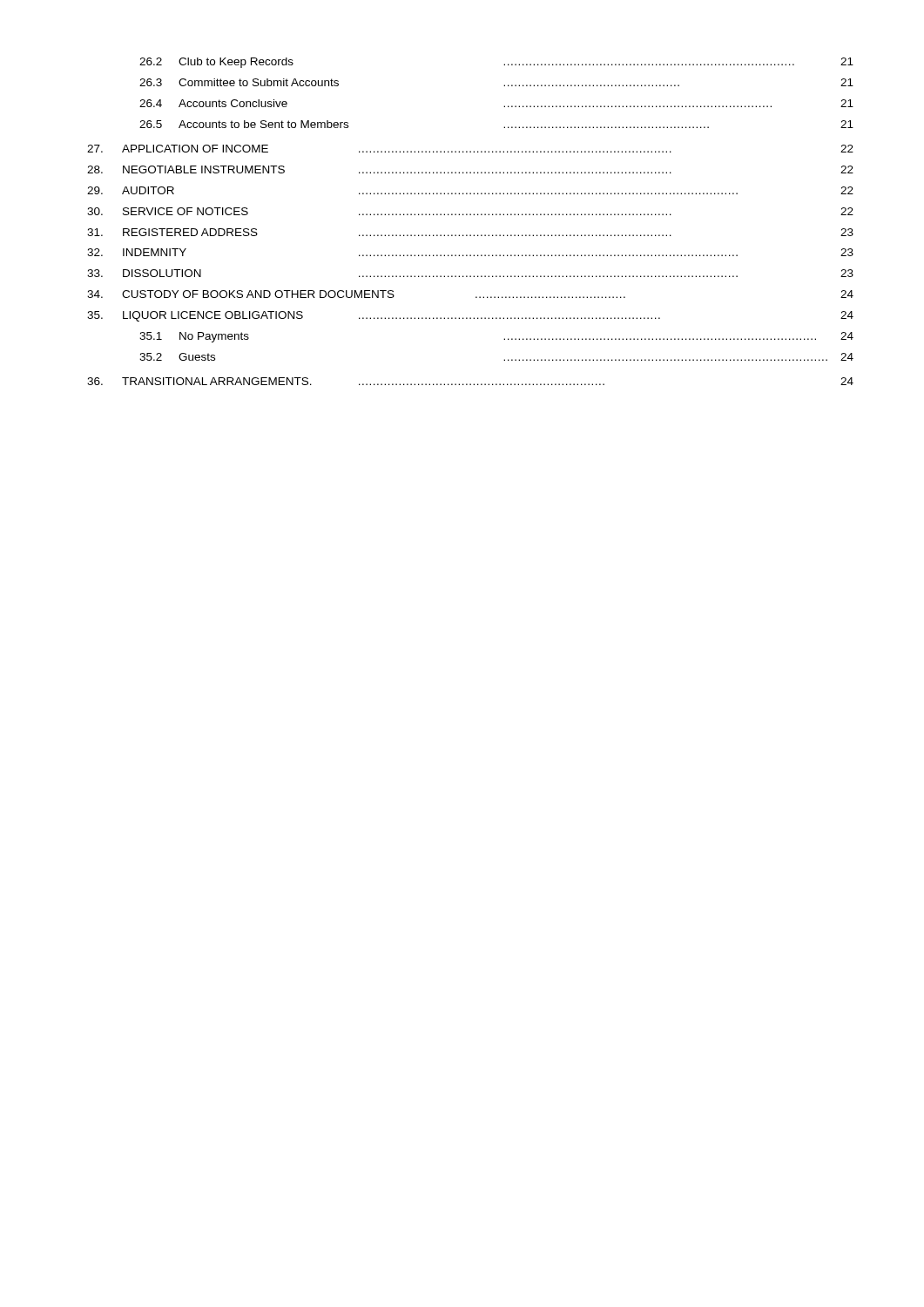Navigate to the text starting "26.5 Accounts to be"
The height and width of the screenshot is (1307, 924).
(x=496, y=125)
